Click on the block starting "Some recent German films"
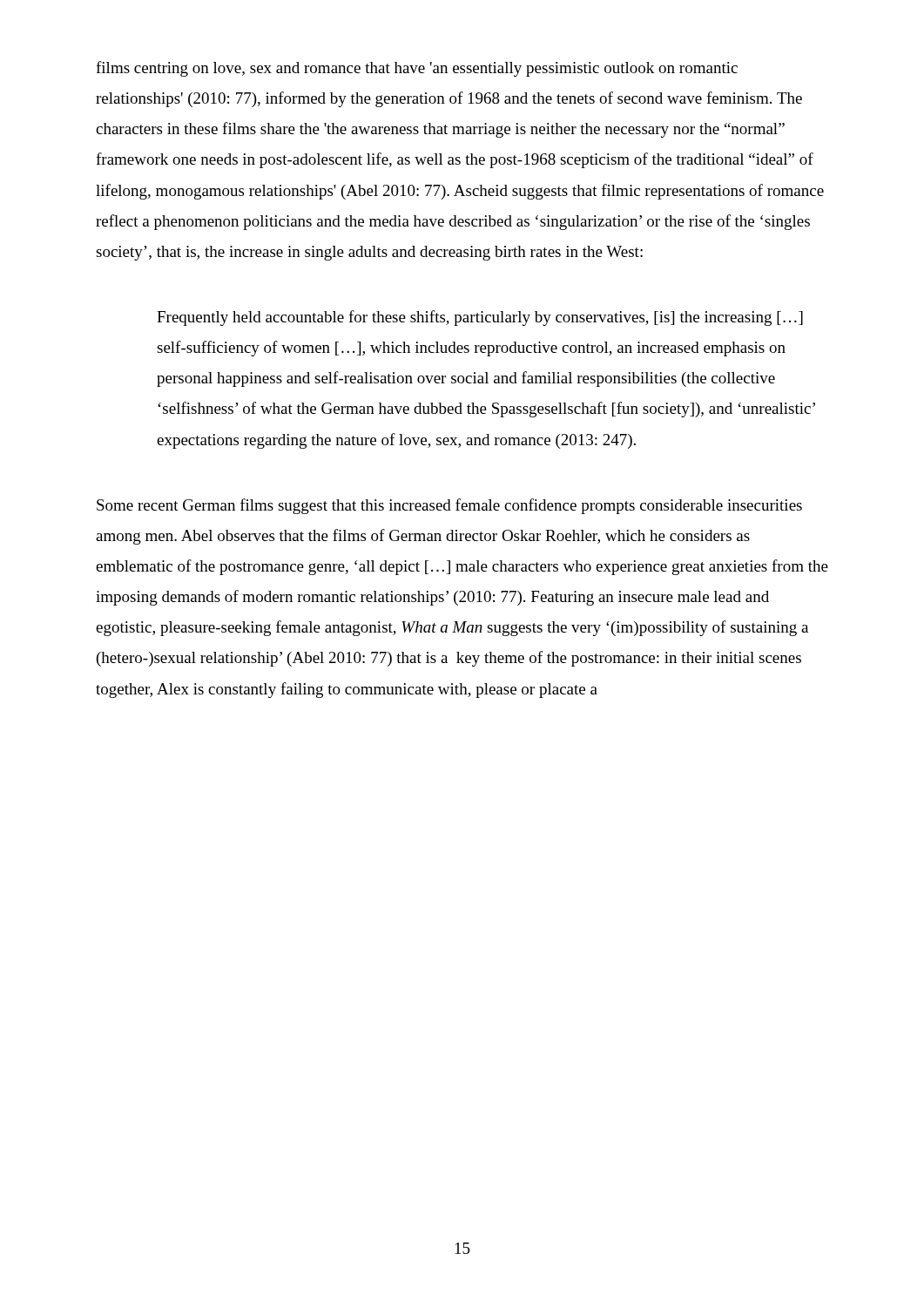The width and height of the screenshot is (924, 1307). tap(462, 597)
